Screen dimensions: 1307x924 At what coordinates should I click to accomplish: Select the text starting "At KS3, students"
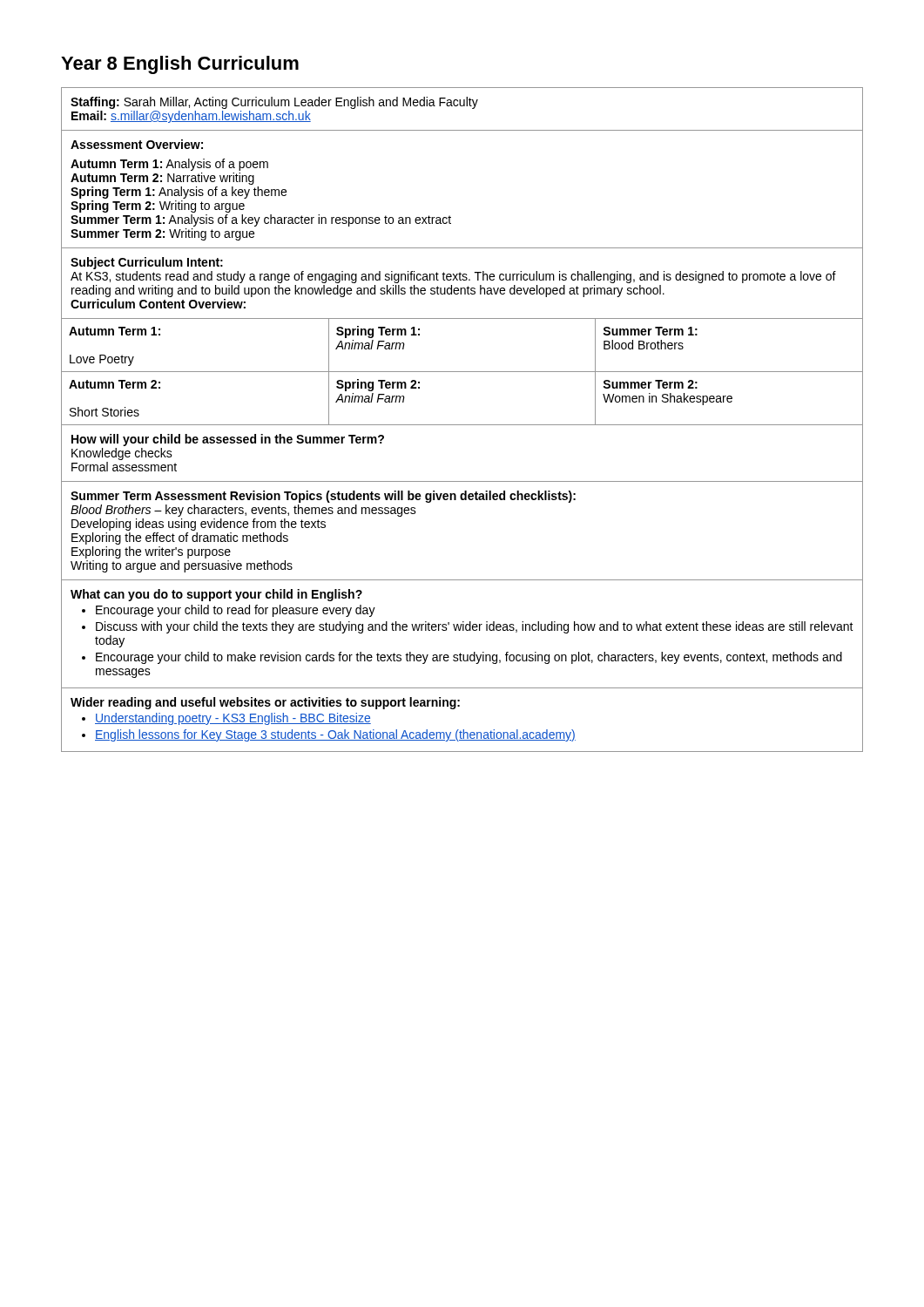(462, 283)
